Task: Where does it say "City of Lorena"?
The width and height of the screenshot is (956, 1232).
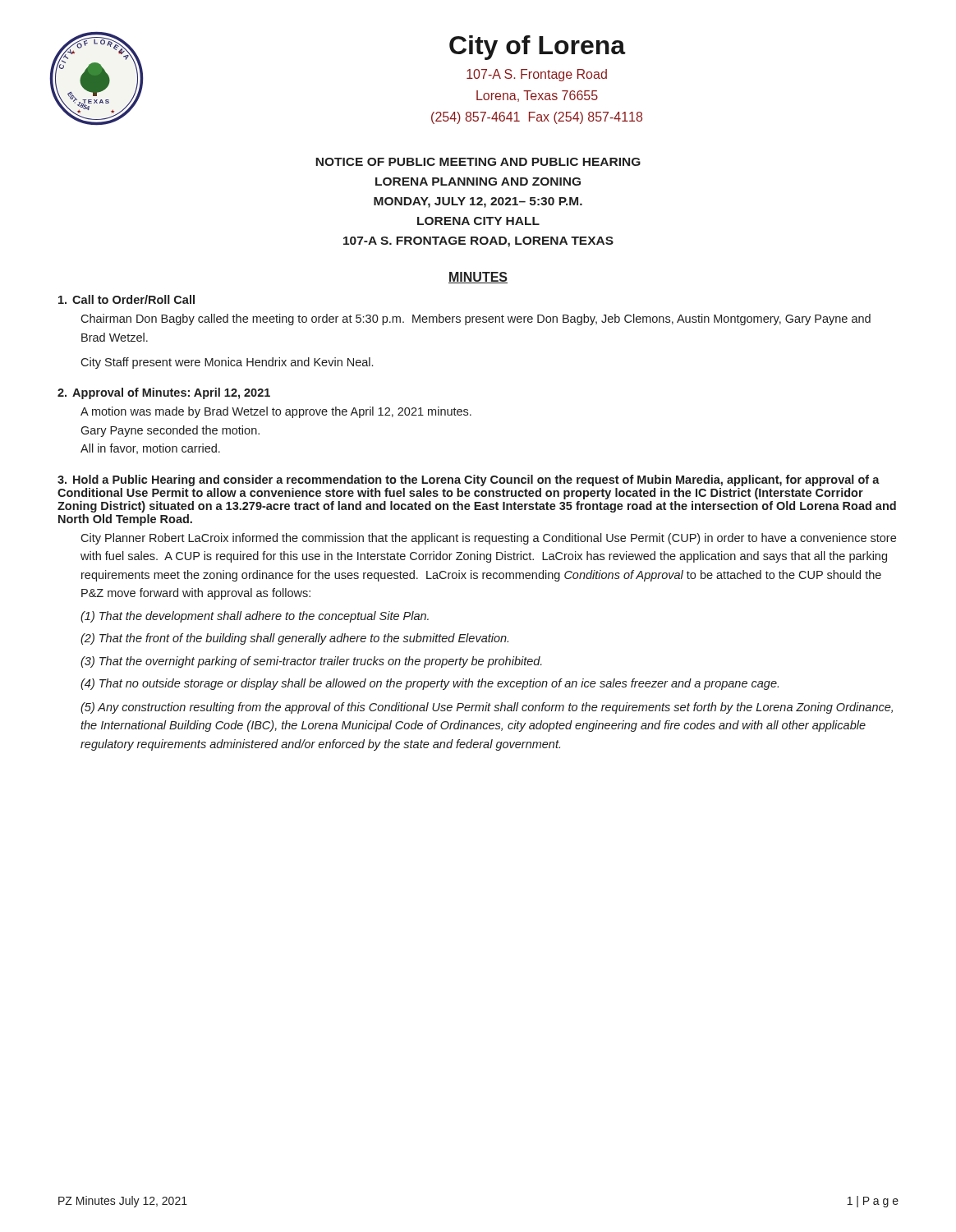Action: [537, 46]
